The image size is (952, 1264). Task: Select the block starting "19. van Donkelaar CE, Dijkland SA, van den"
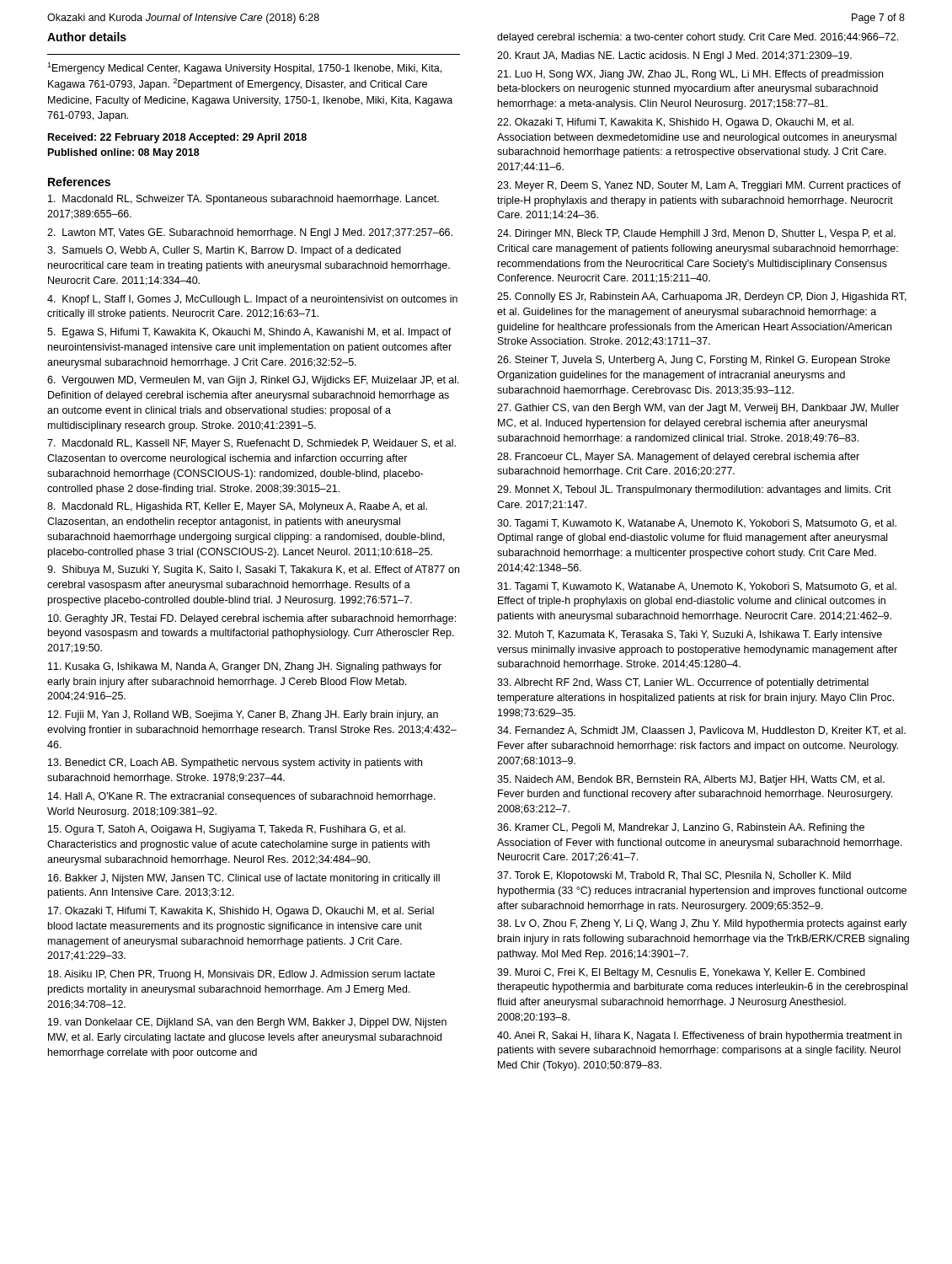tap(254, 1038)
